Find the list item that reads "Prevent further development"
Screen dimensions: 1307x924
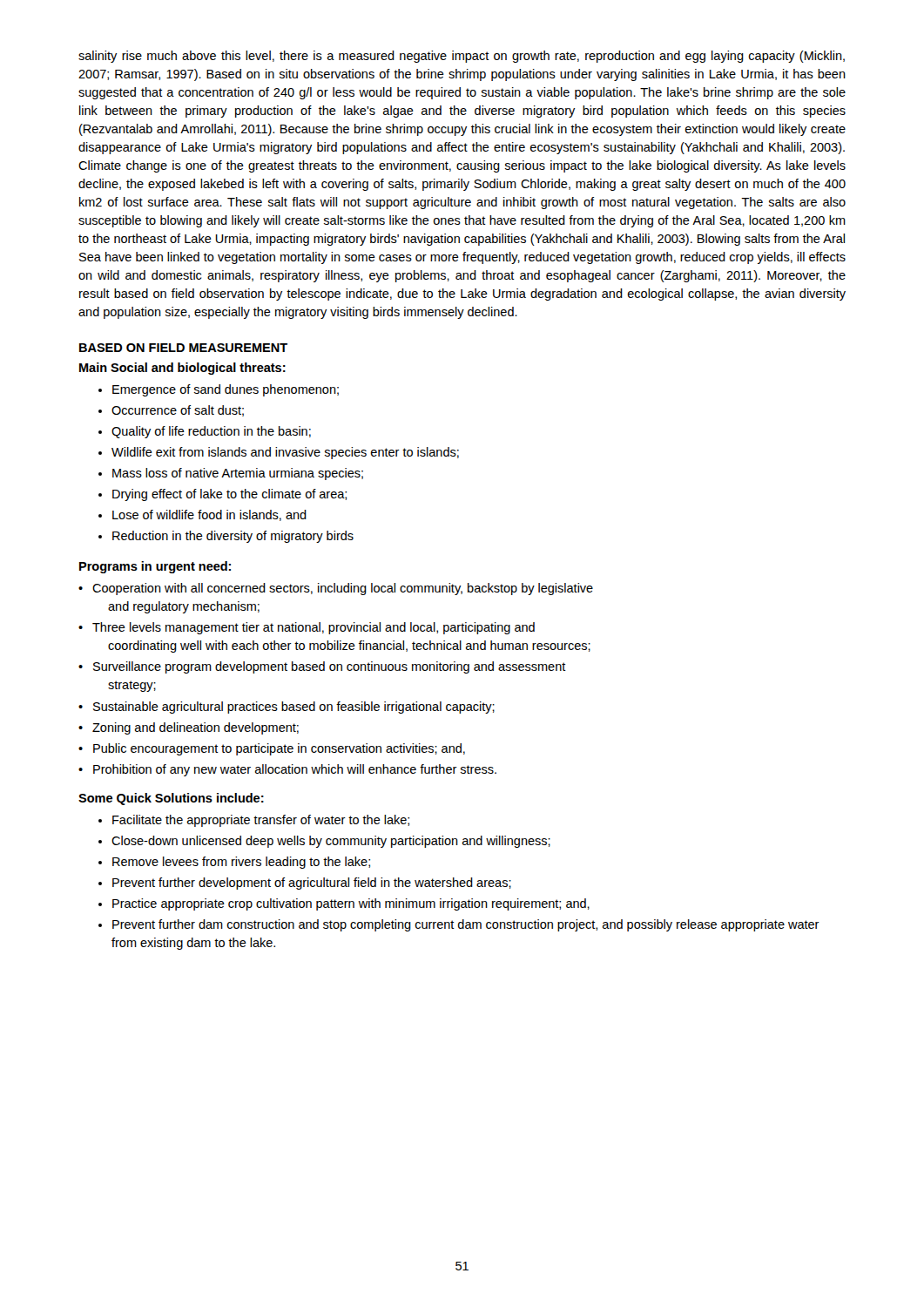point(311,882)
